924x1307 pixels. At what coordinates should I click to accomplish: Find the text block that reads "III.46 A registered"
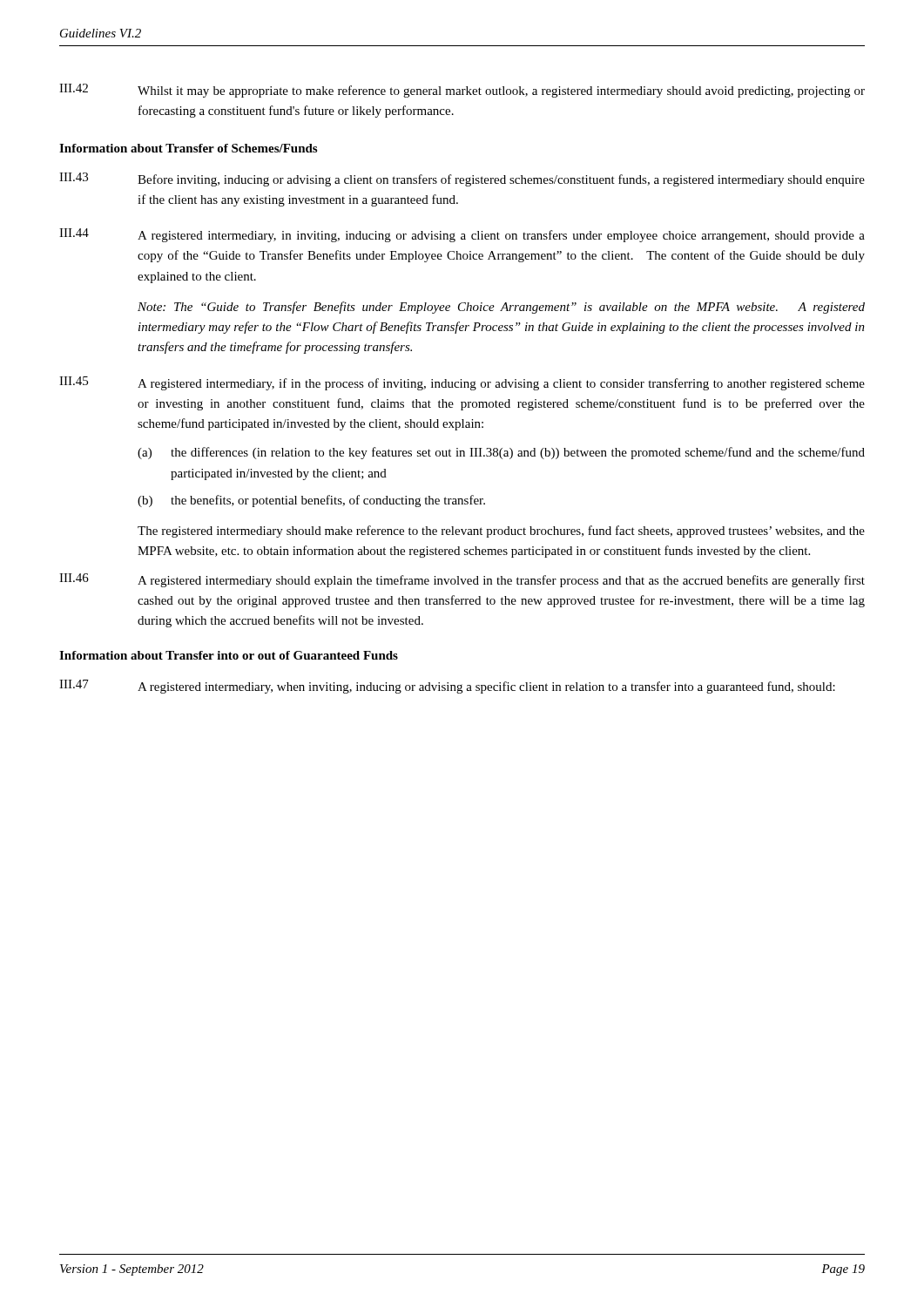pos(462,601)
